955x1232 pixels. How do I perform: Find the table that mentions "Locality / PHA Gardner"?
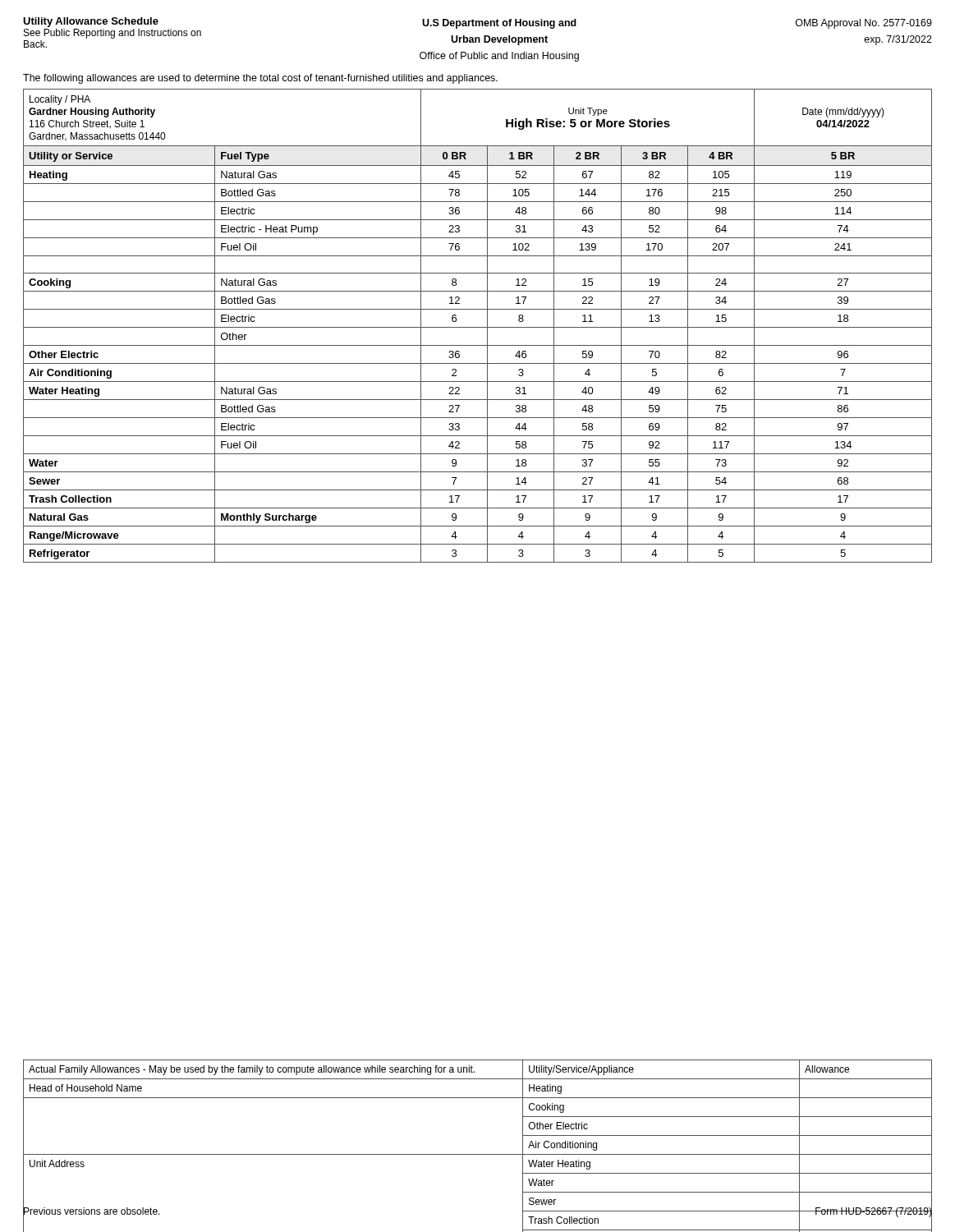(x=478, y=326)
